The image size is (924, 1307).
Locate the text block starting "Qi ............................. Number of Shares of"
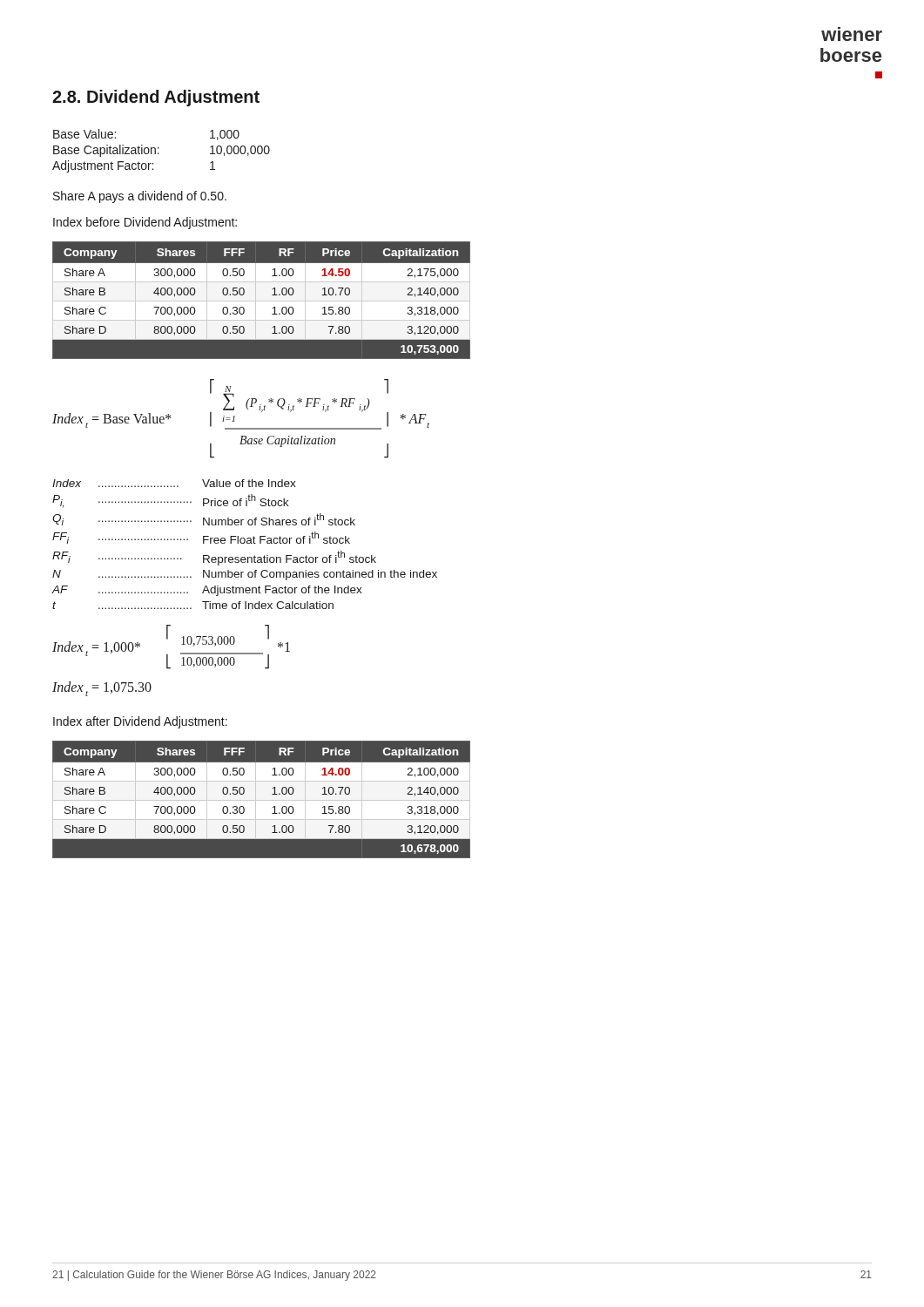click(204, 519)
